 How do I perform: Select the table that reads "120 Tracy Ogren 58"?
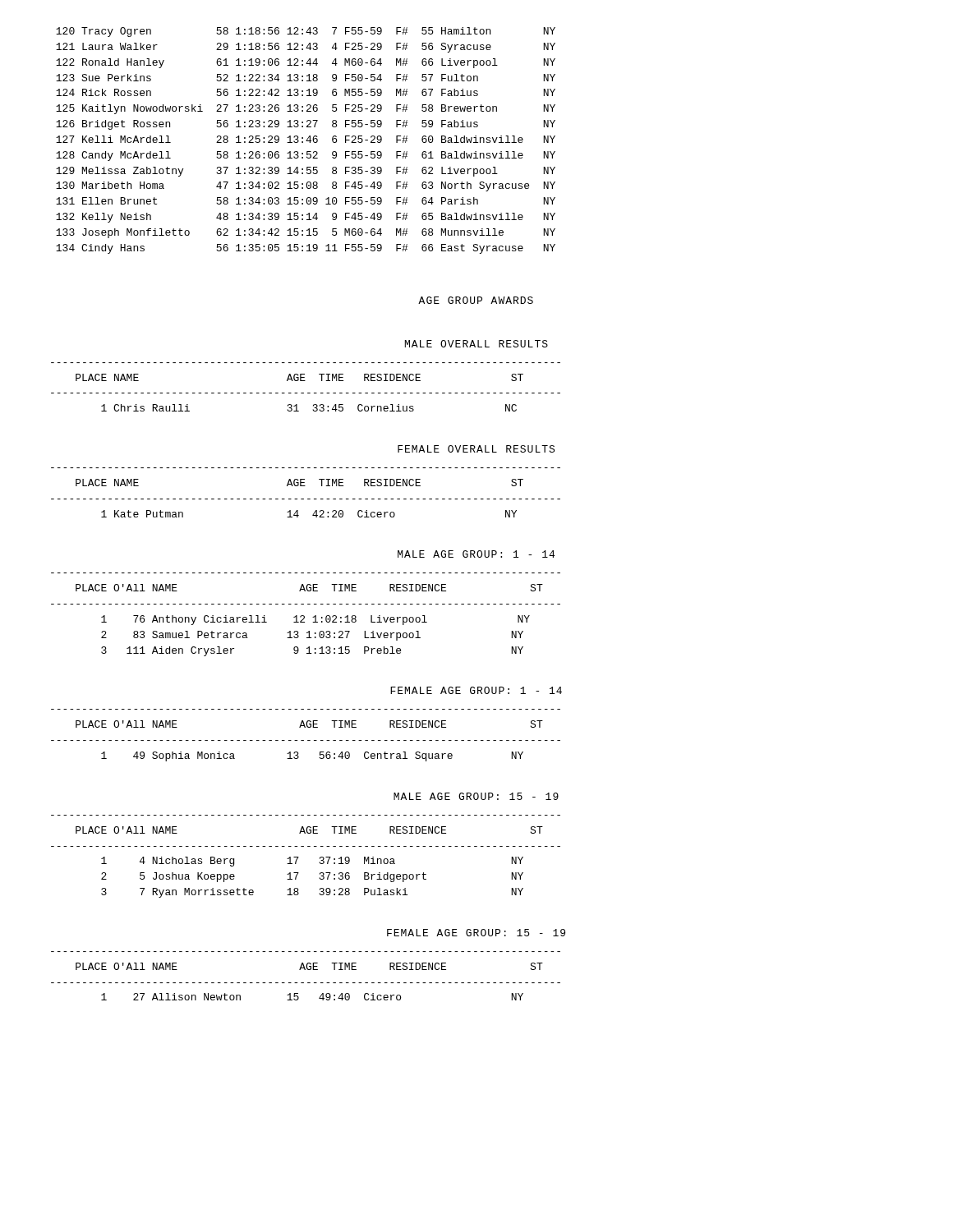476,141
